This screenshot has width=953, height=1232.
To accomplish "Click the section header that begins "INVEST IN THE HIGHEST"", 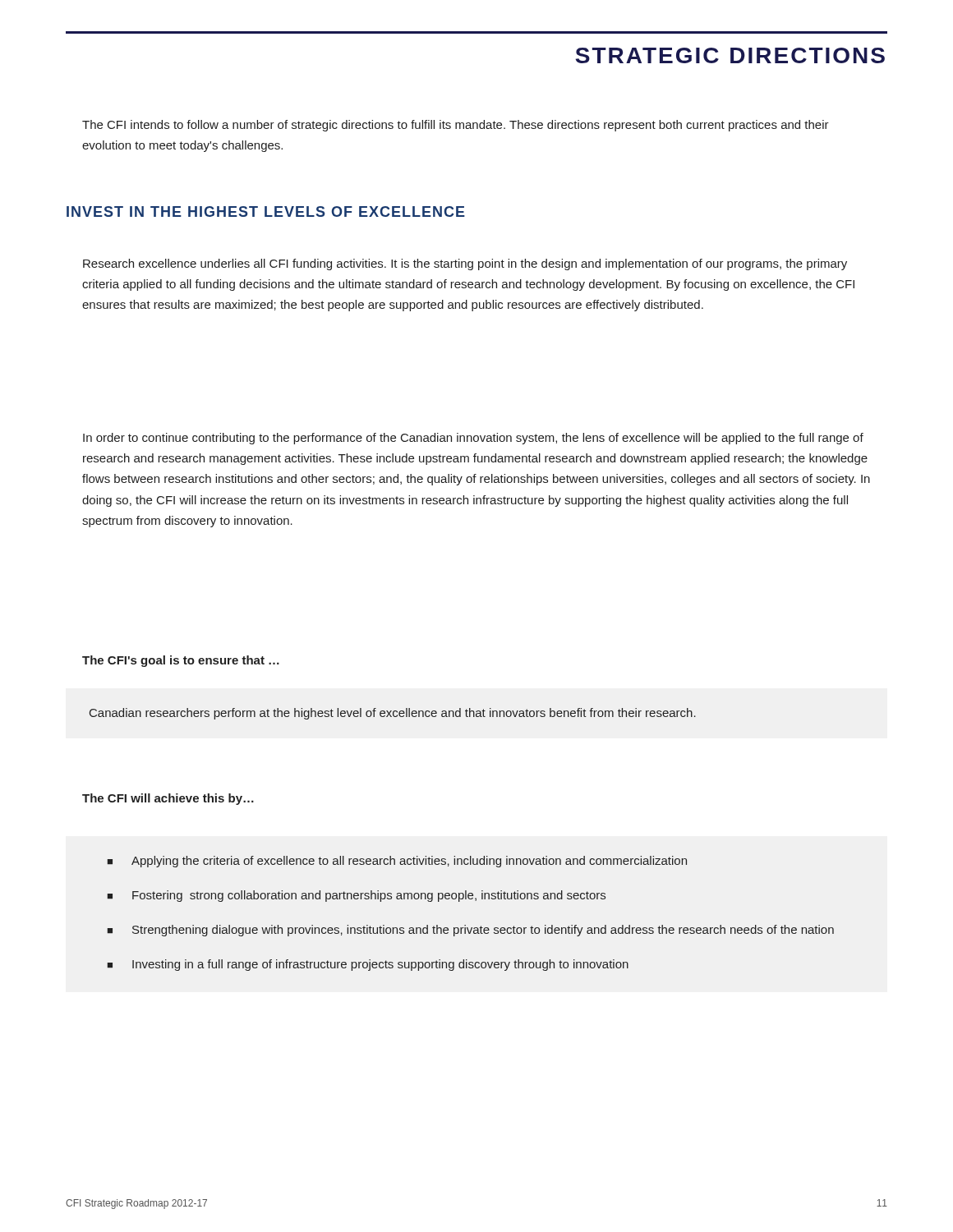I will coord(266,211).
